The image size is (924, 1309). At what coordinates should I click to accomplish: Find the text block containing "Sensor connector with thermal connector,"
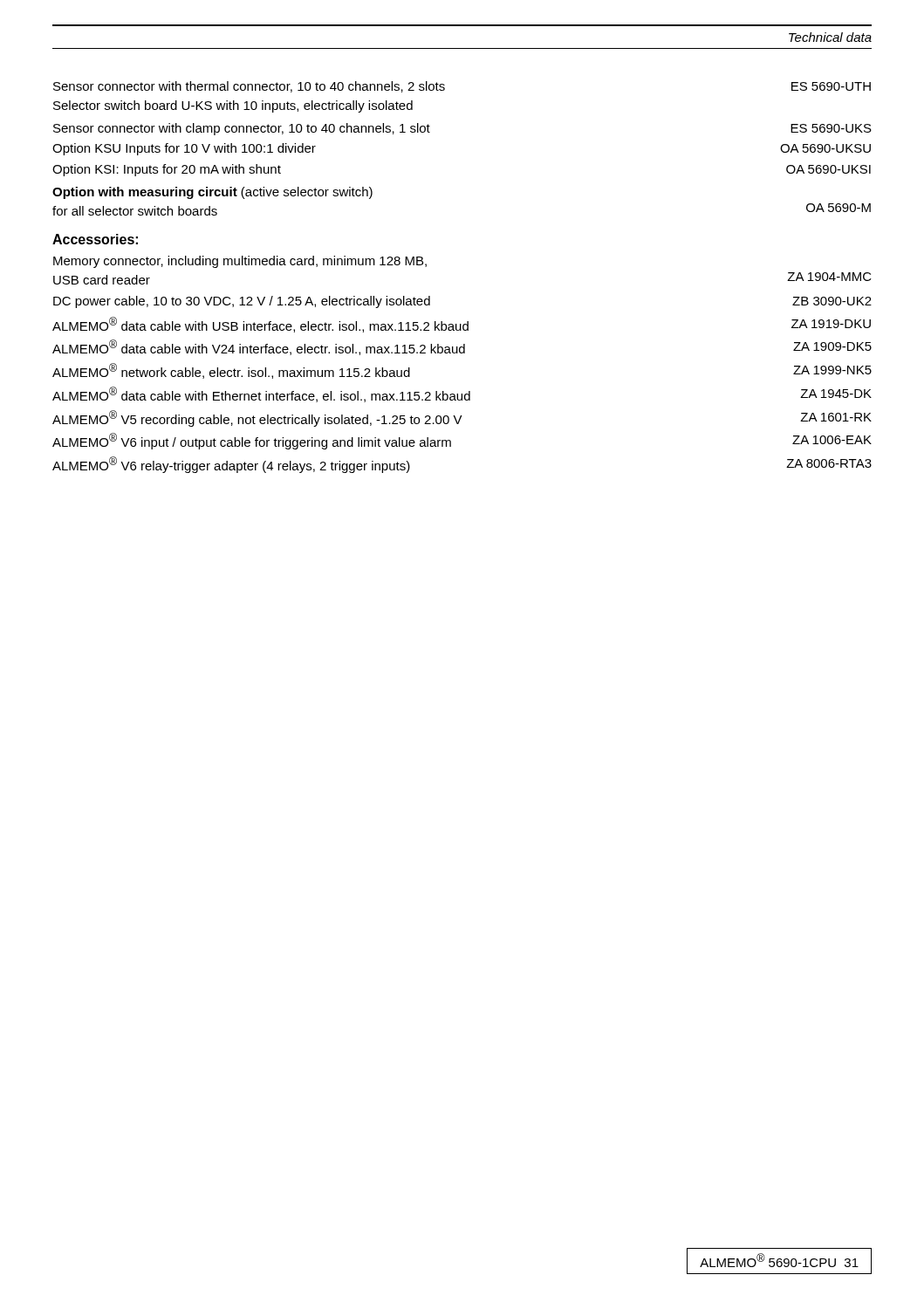248,87
